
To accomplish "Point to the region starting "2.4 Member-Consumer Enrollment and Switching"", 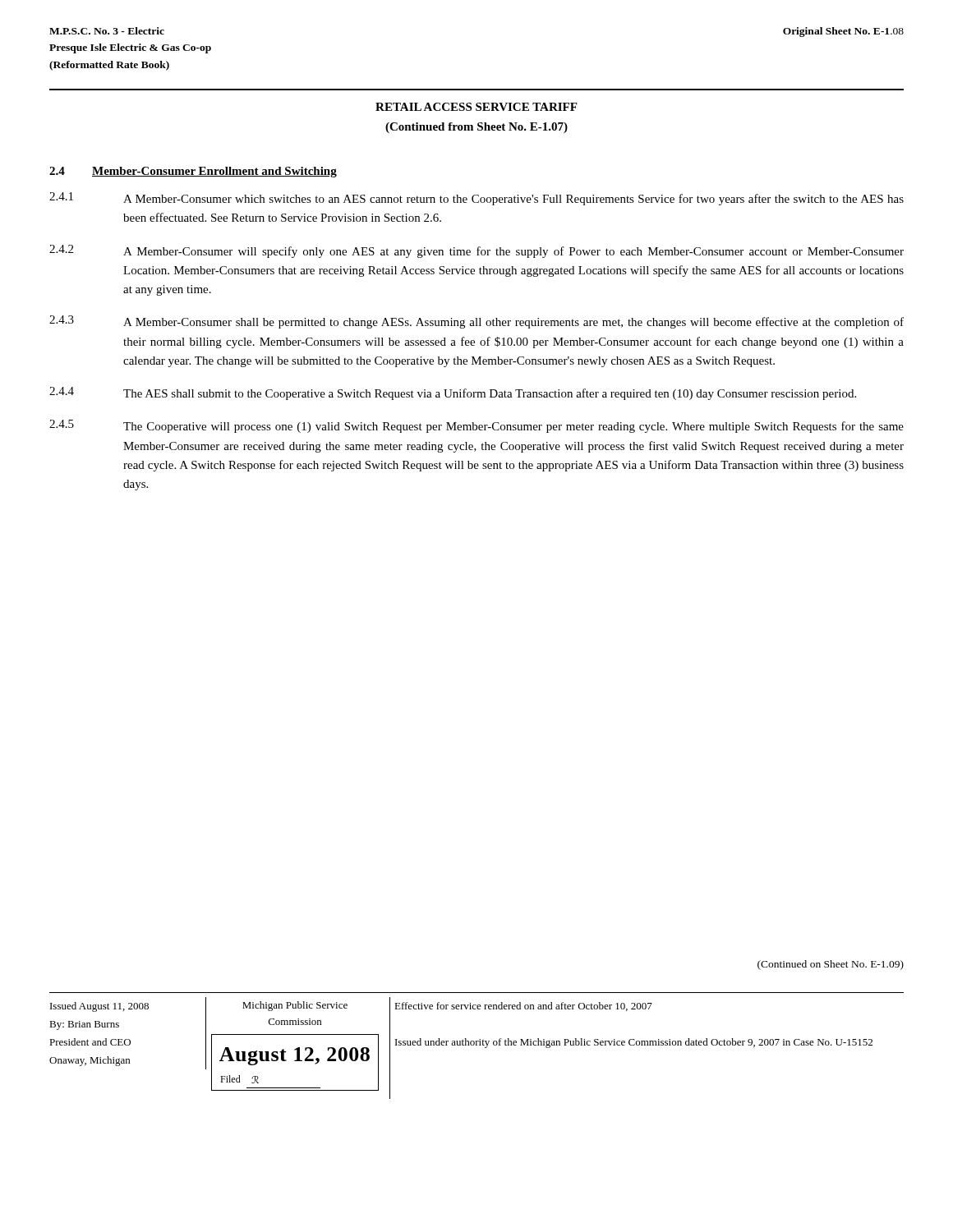I will pyautogui.click(x=193, y=171).
